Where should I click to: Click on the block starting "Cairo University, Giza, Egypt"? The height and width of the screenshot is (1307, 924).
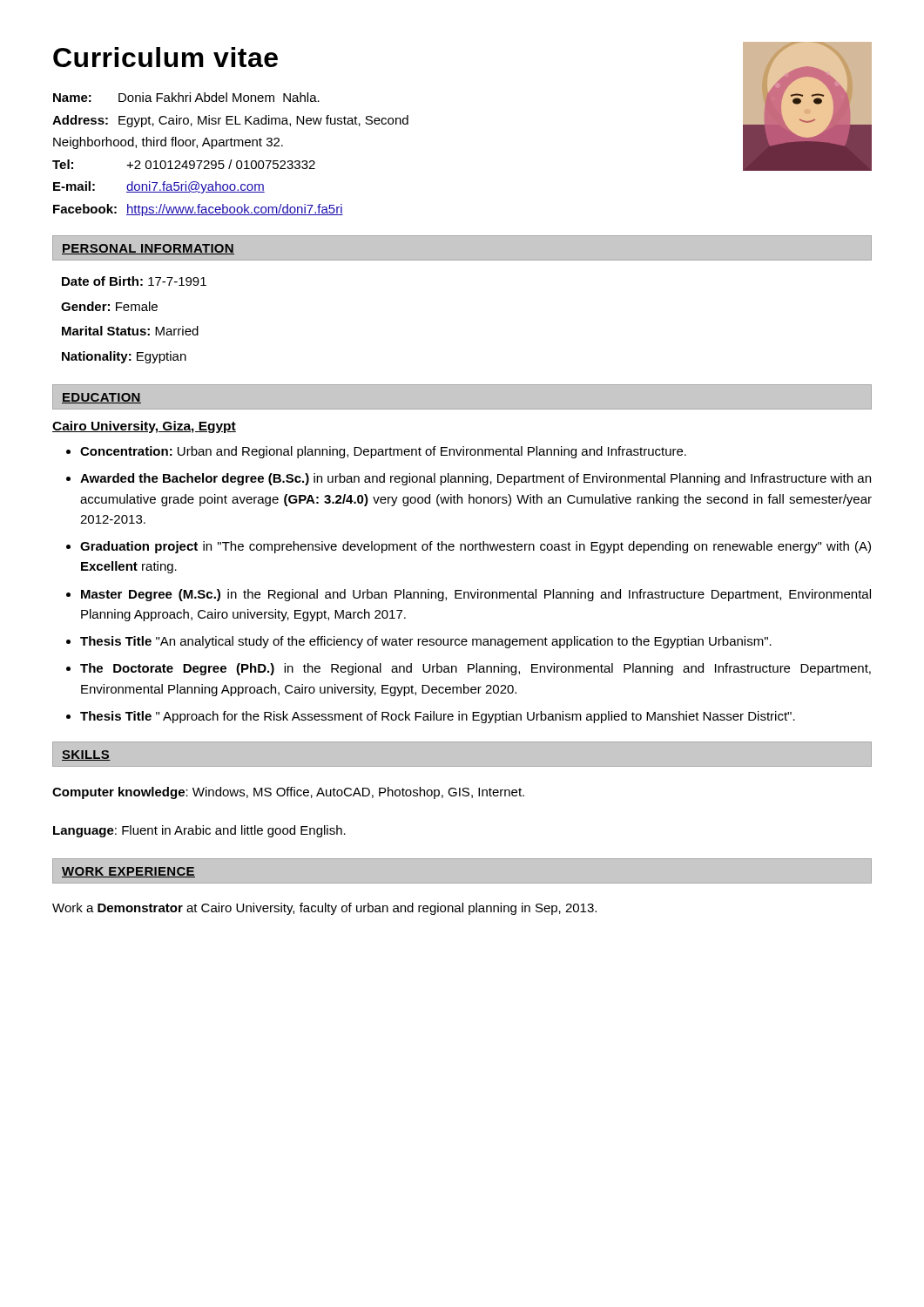pyautogui.click(x=144, y=427)
